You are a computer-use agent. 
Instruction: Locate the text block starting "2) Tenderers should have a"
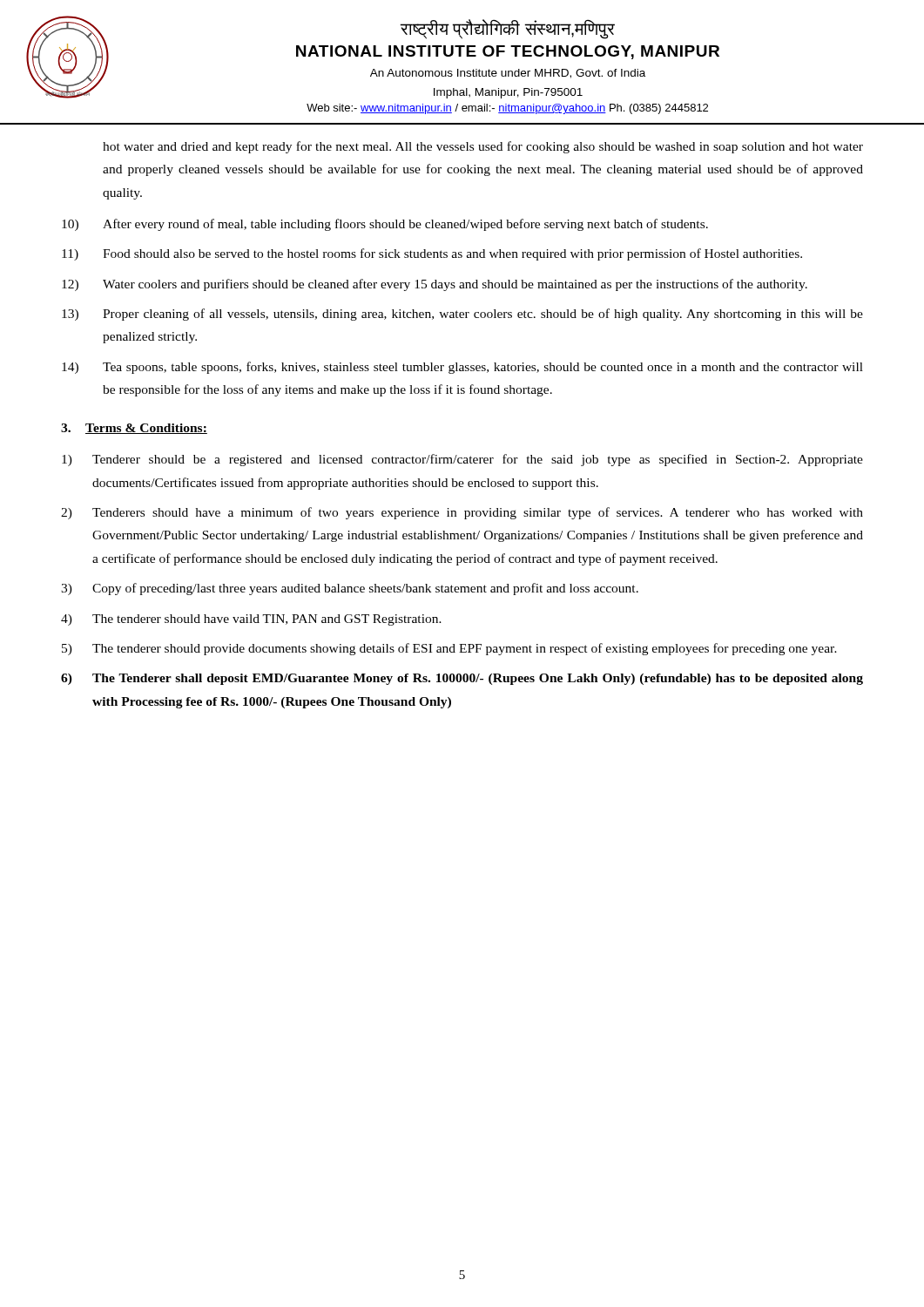pyautogui.click(x=462, y=536)
